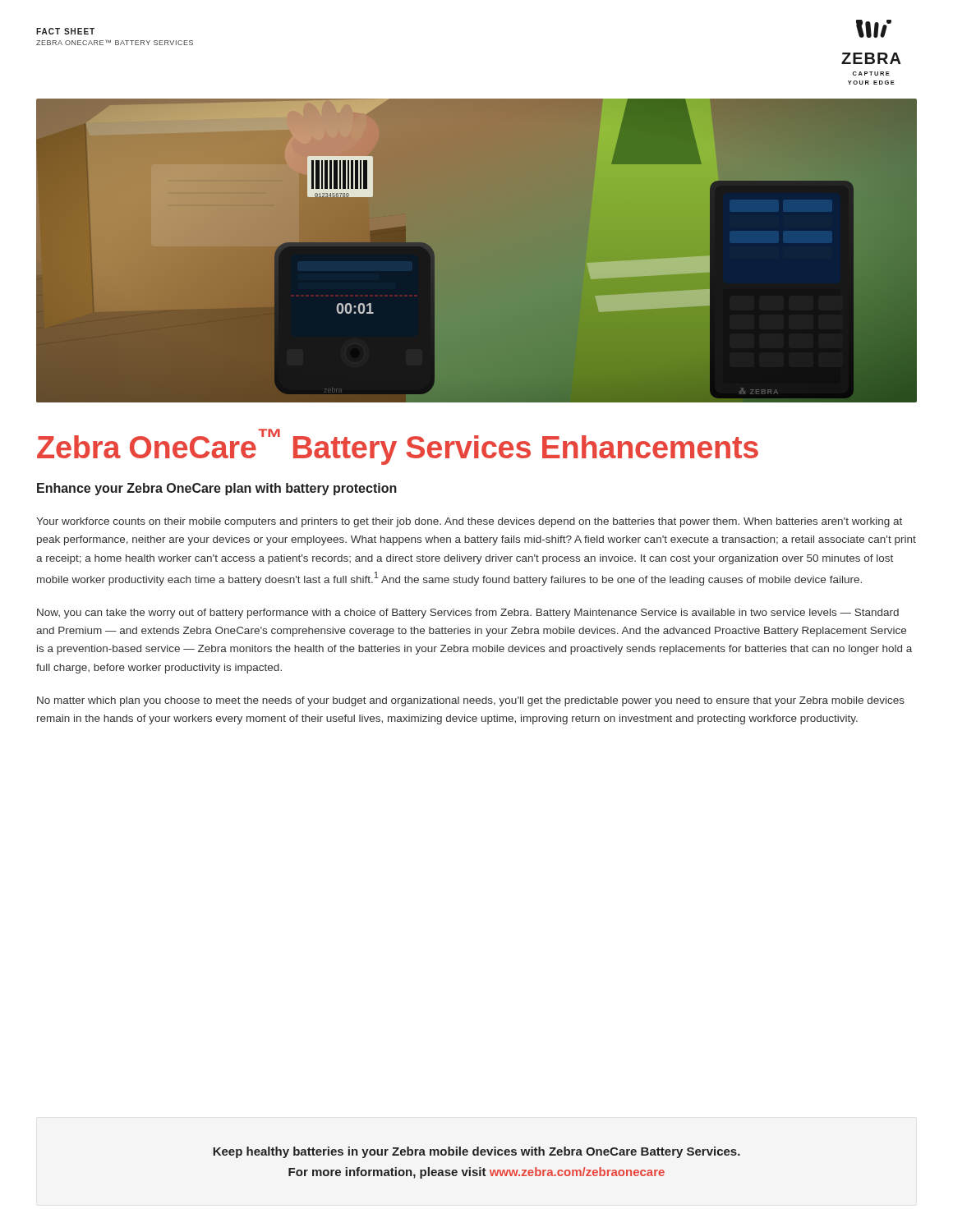Point to the section header beginning "Enhance your Zebra OneCare plan with"
Viewport: 953px width, 1232px height.
point(217,489)
